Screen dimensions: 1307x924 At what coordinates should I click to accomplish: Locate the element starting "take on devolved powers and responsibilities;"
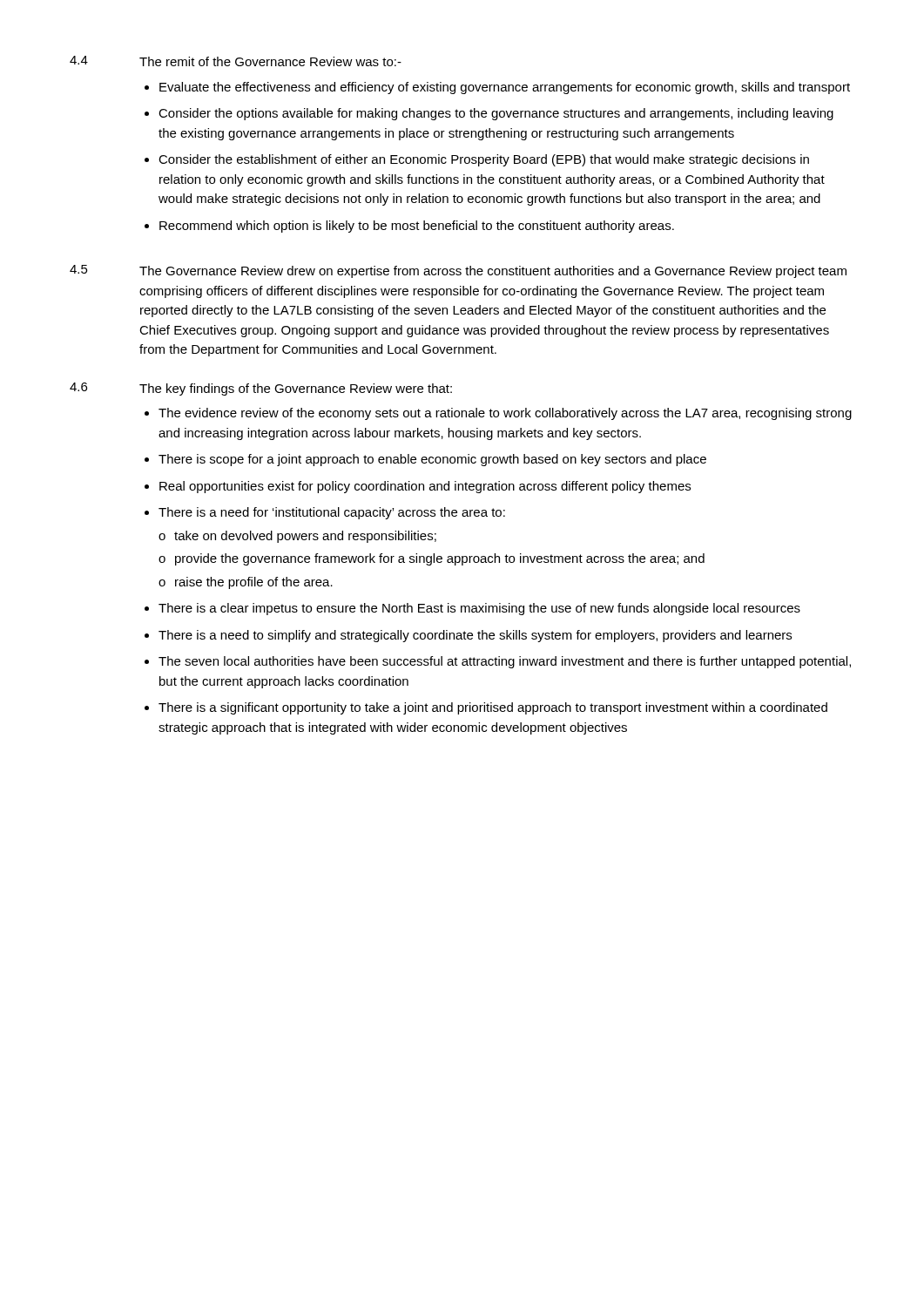[306, 535]
